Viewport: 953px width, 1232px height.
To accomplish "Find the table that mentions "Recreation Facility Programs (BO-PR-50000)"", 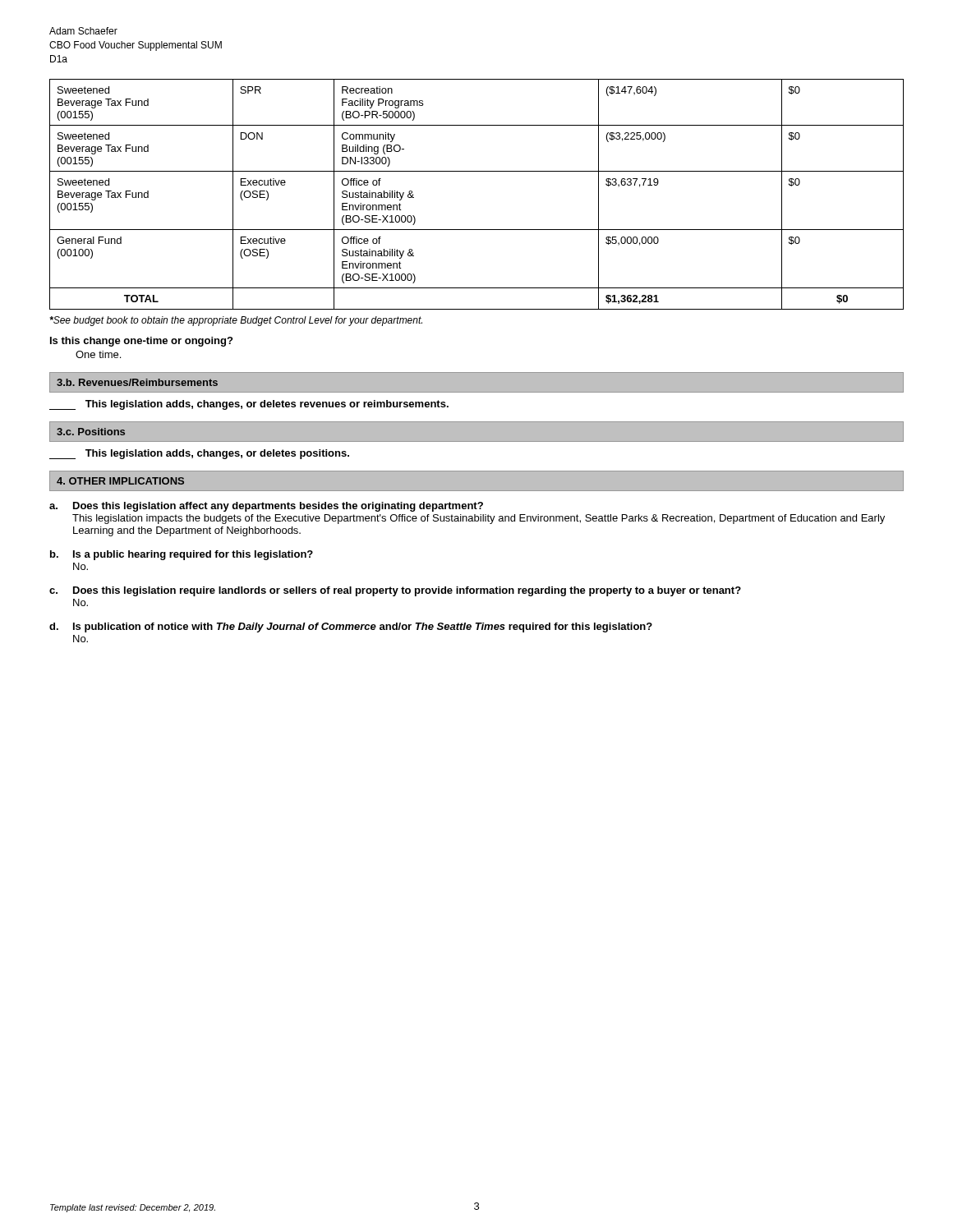I will point(476,195).
